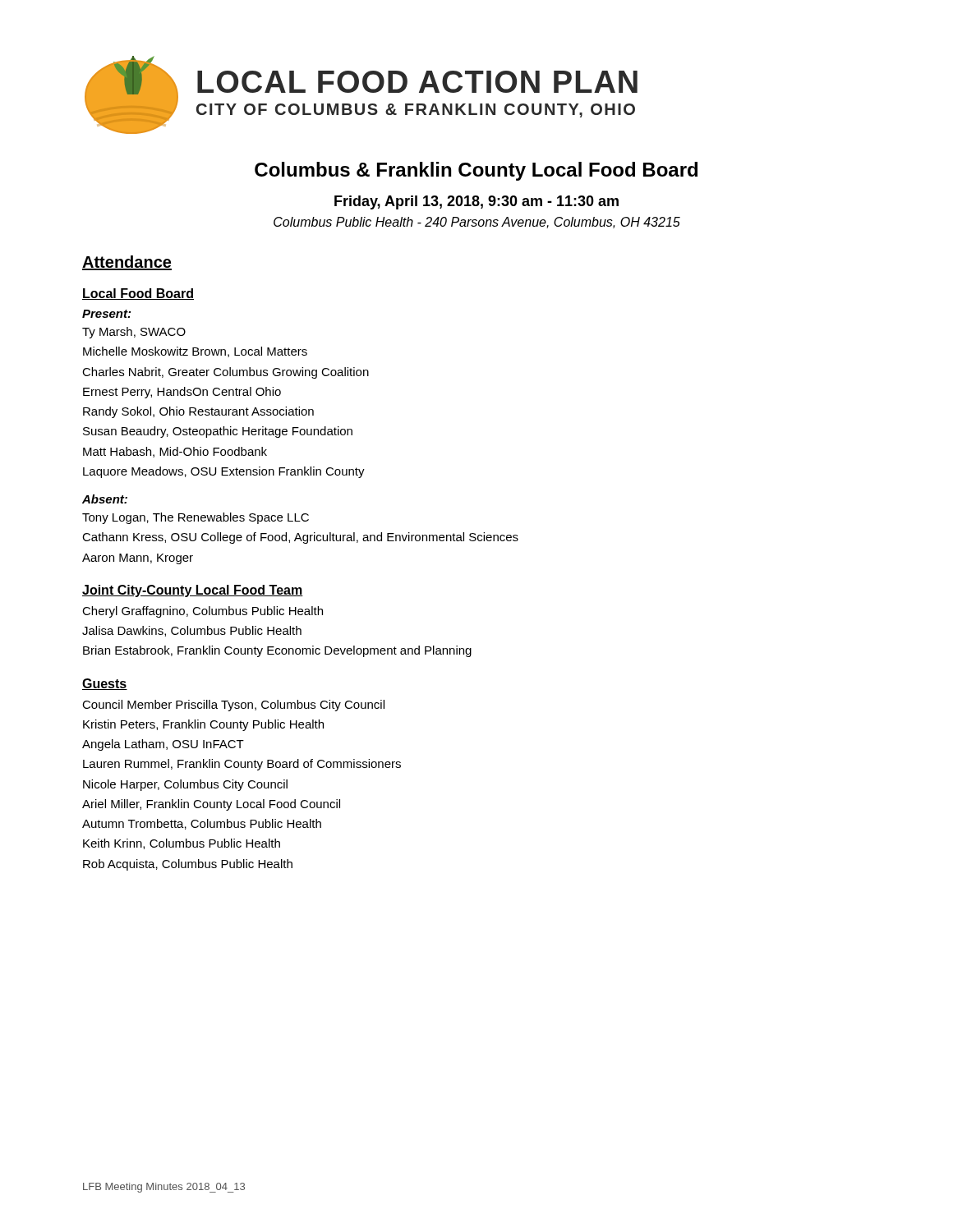Image resolution: width=953 pixels, height=1232 pixels.
Task: Select the text starting "Joint City-County Local"
Action: pos(192,590)
